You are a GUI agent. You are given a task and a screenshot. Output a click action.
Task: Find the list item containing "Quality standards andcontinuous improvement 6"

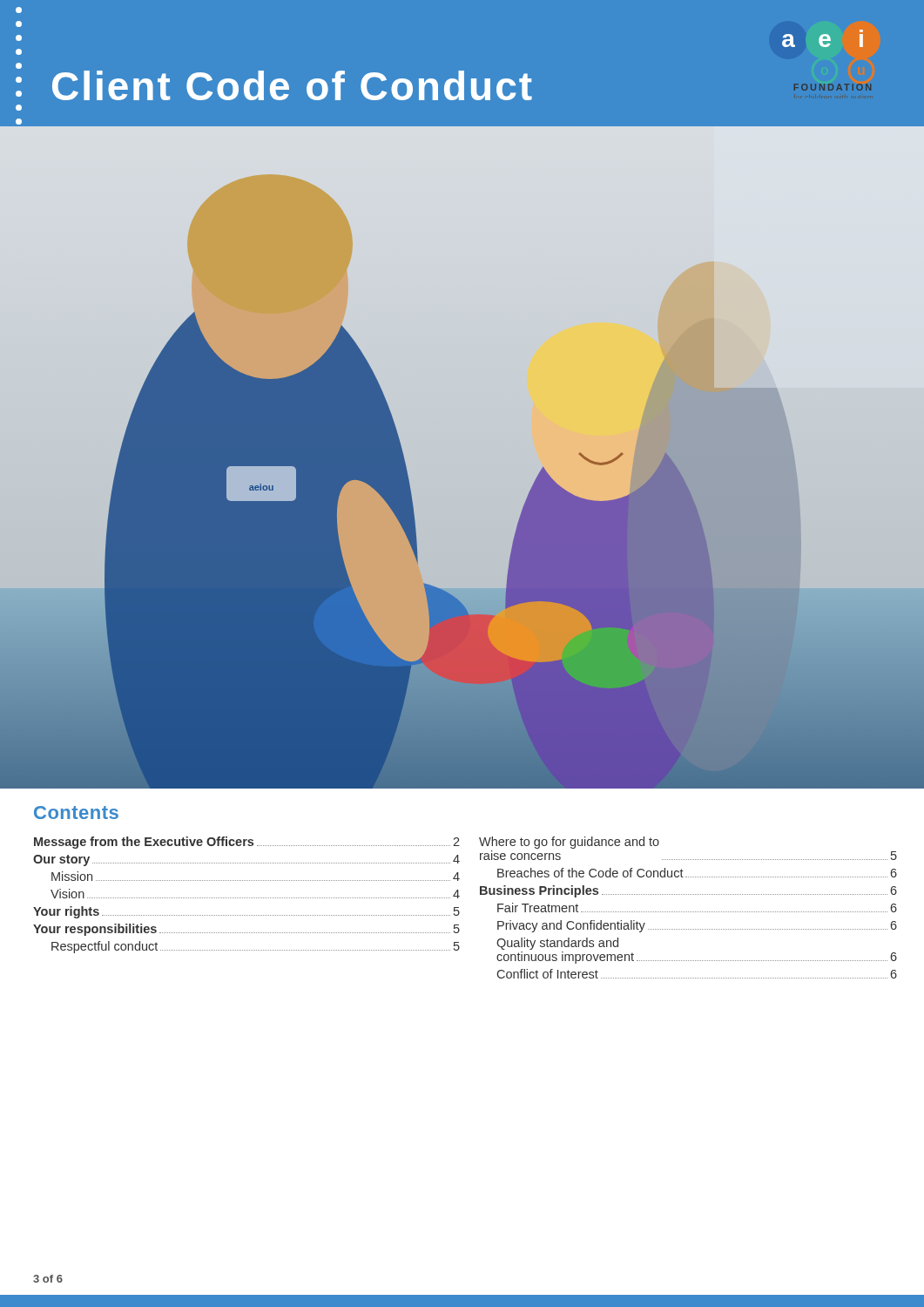point(688,950)
